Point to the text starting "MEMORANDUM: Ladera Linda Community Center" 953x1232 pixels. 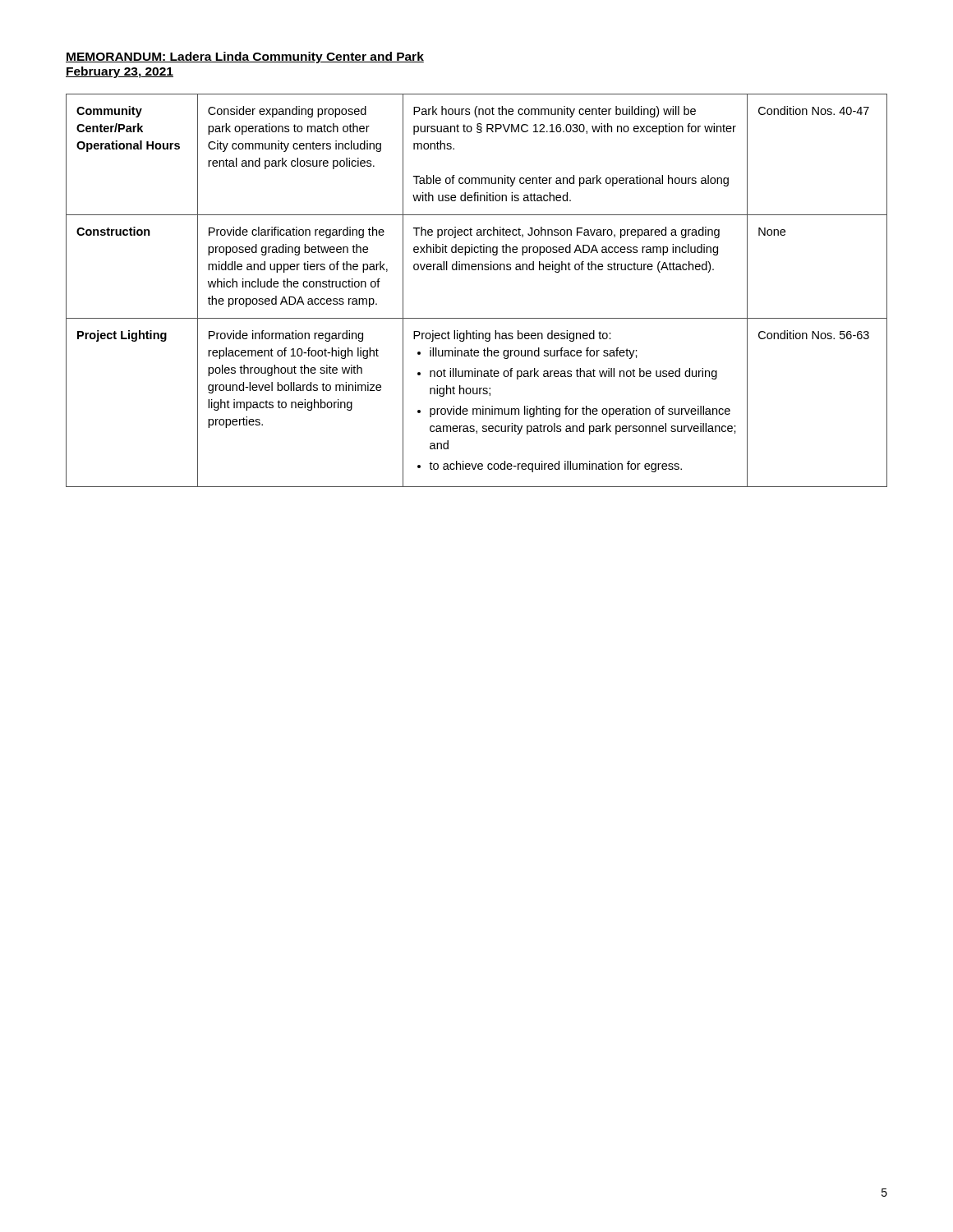pos(245,57)
